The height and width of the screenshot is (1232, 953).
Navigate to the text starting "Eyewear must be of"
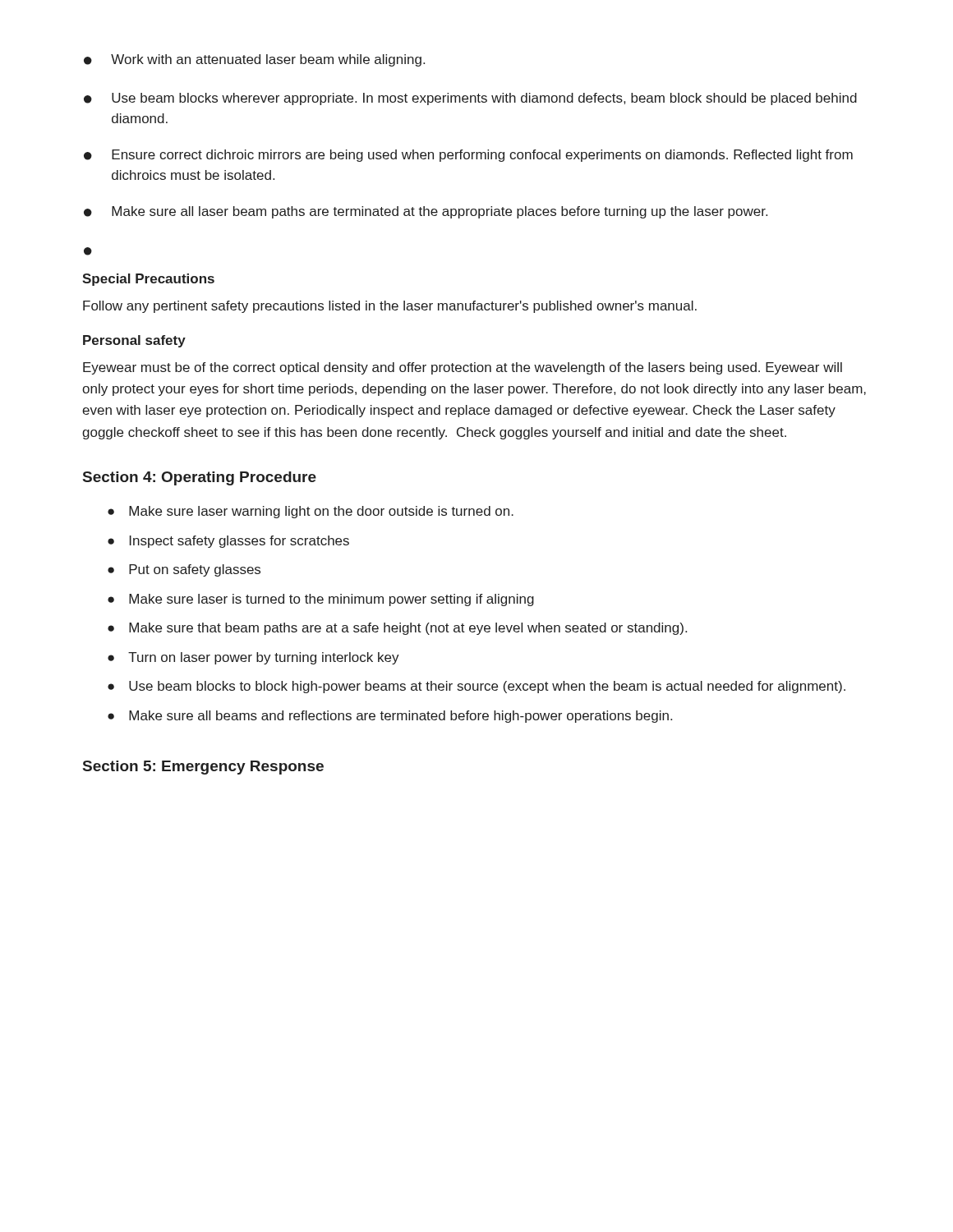[474, 400]
